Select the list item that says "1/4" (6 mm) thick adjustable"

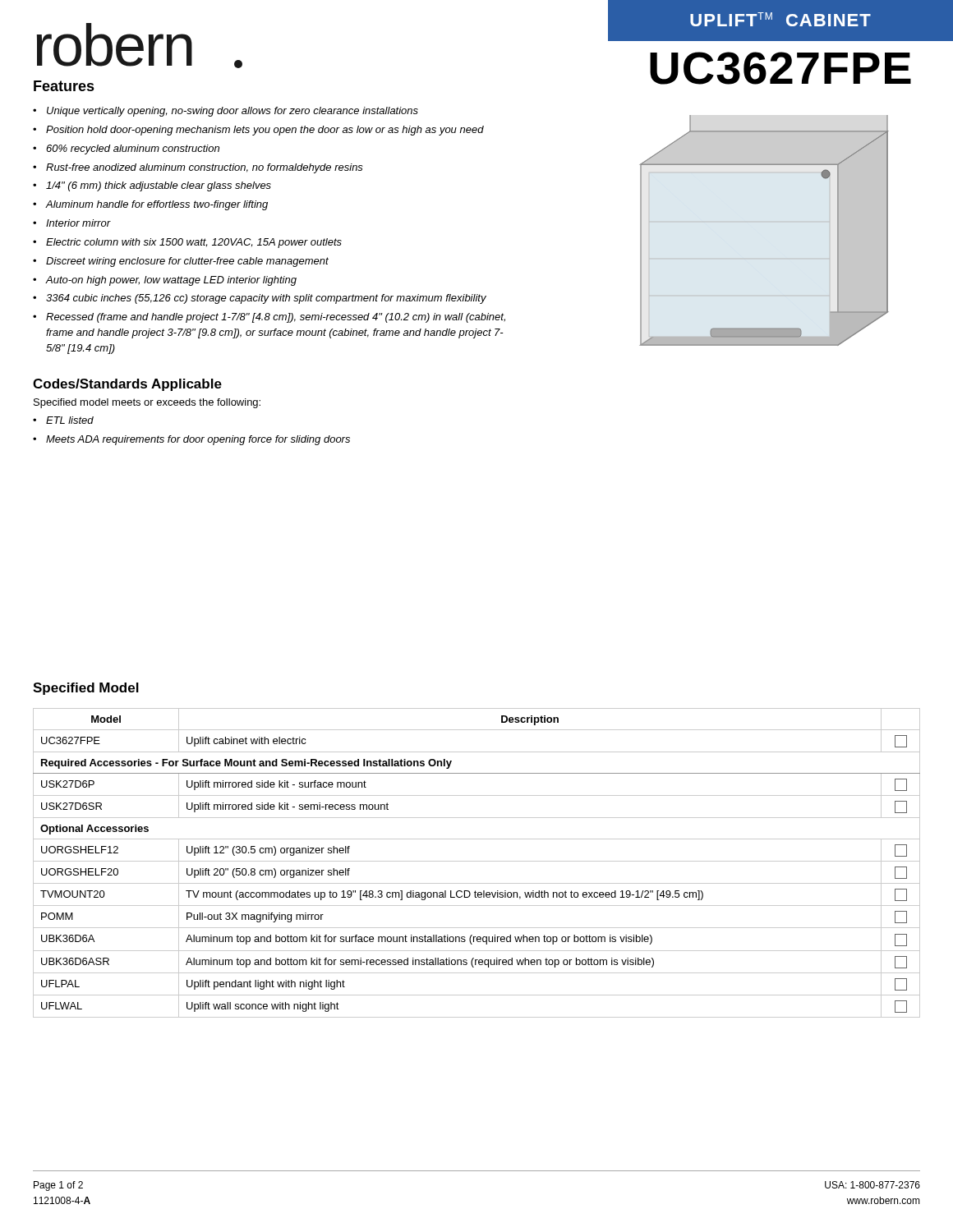click(159, 186)
